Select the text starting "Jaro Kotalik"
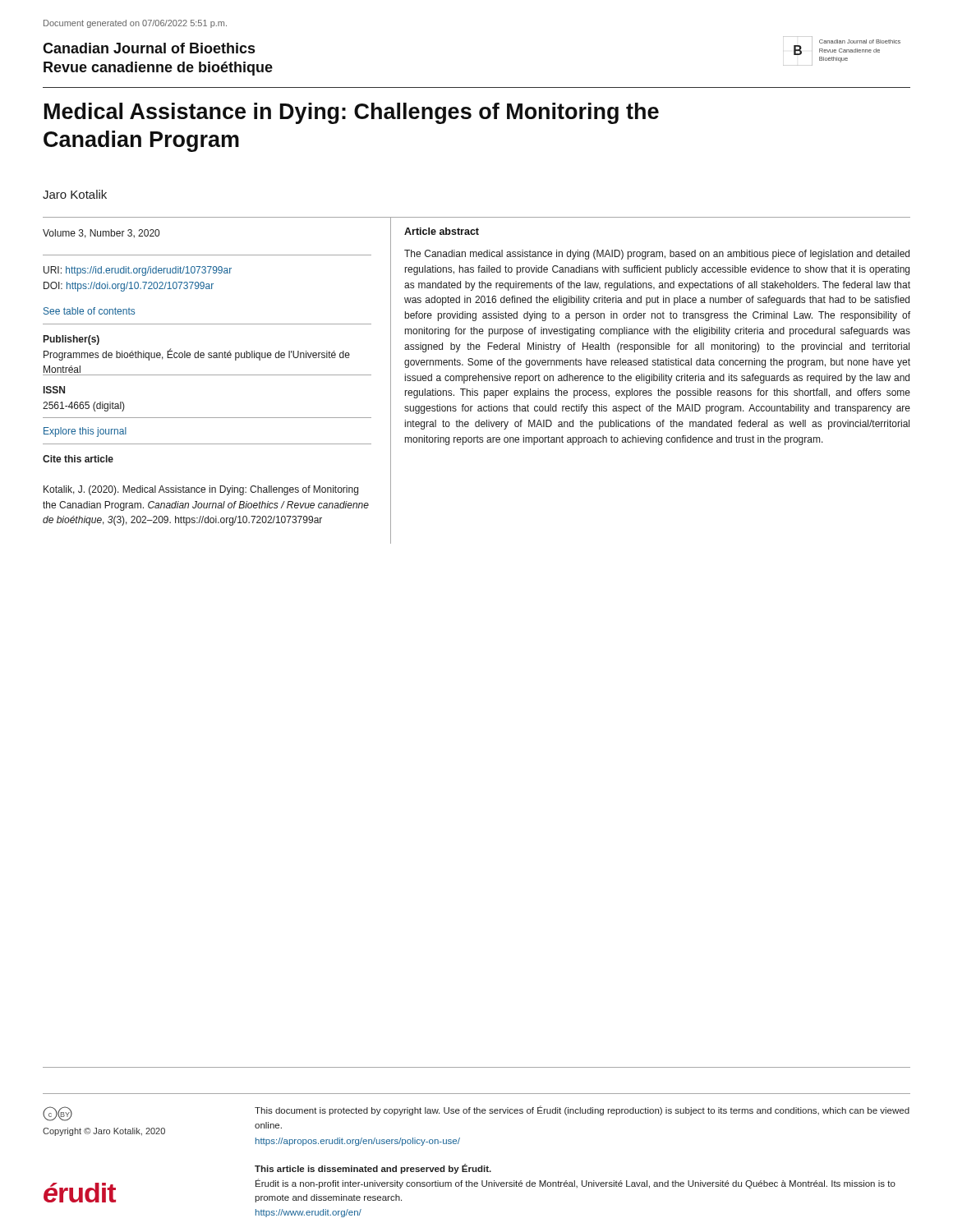 [75, 194]
